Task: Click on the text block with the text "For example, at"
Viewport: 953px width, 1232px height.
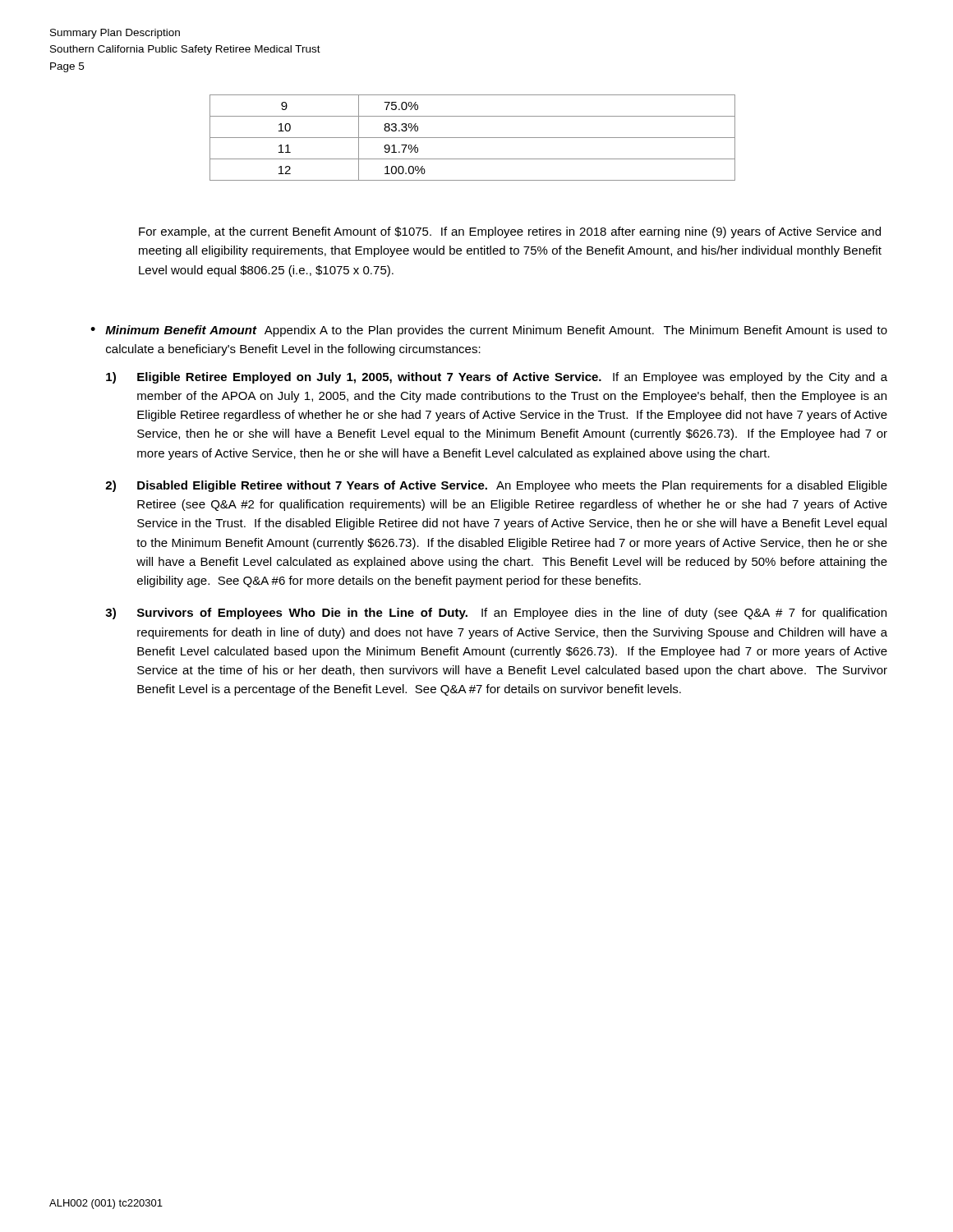Action: point(510,250)
